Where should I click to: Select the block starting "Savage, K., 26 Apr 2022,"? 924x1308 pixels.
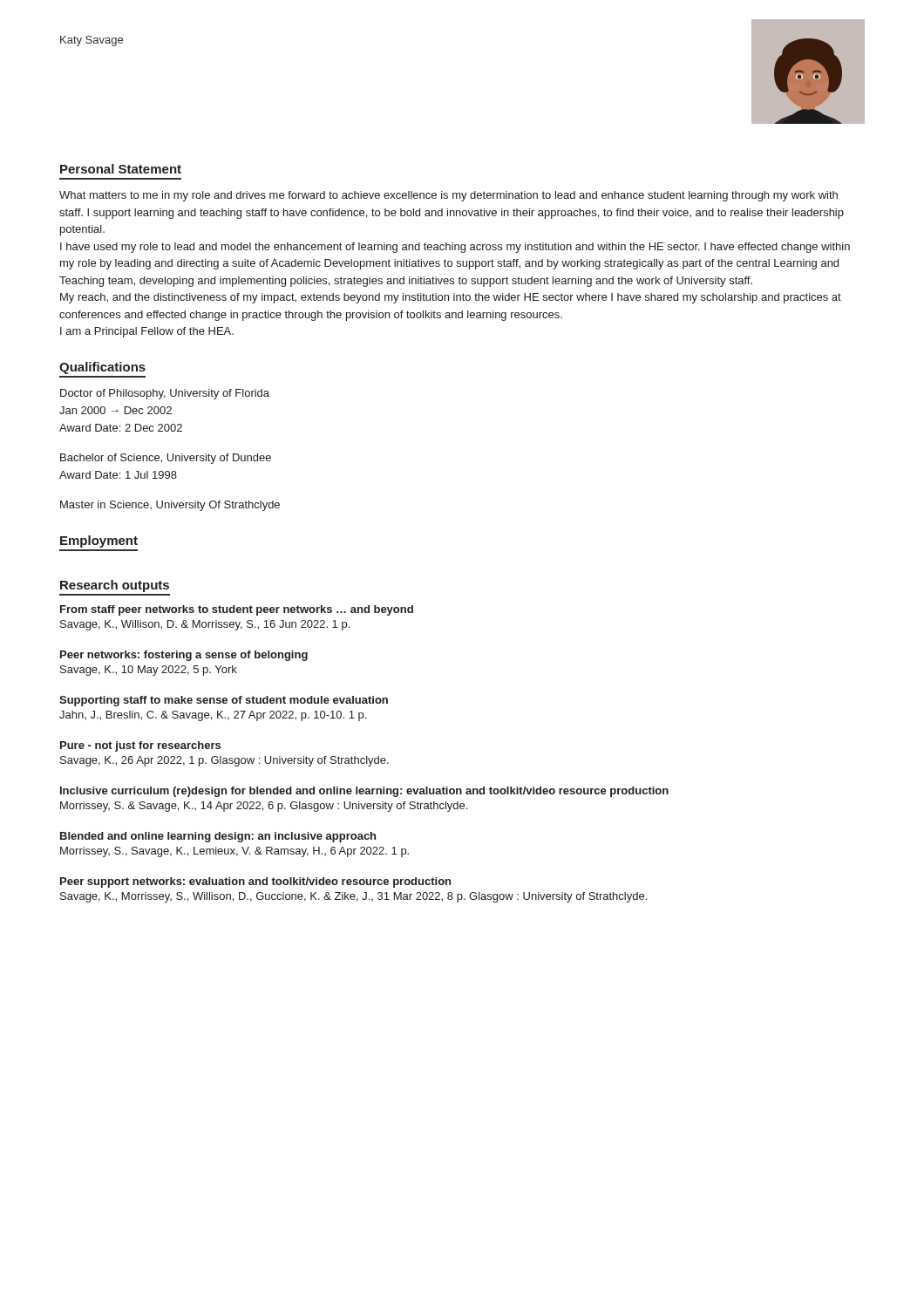click(224, 760)
